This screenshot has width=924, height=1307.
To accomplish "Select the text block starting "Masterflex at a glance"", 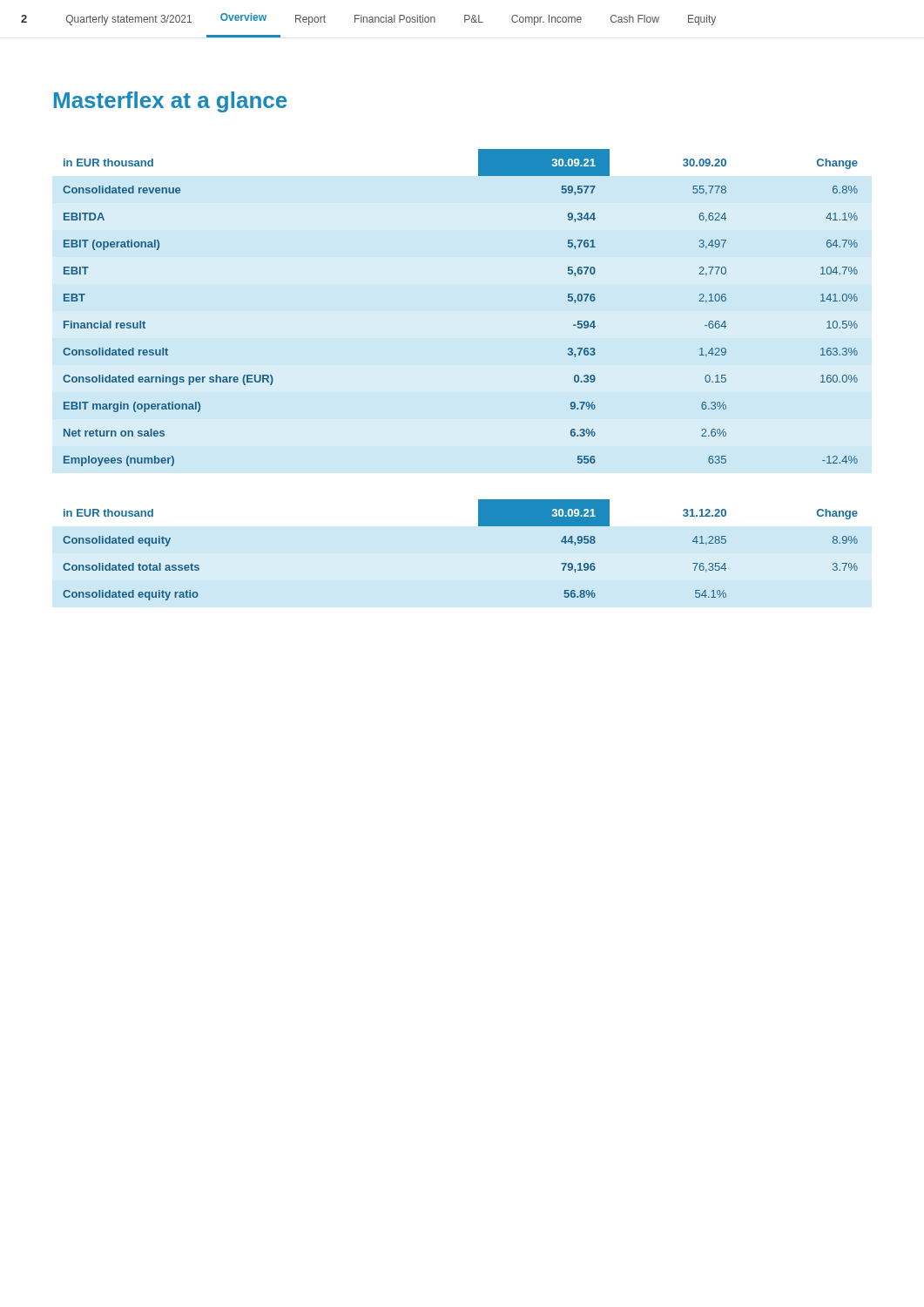I will pos(170,100).
